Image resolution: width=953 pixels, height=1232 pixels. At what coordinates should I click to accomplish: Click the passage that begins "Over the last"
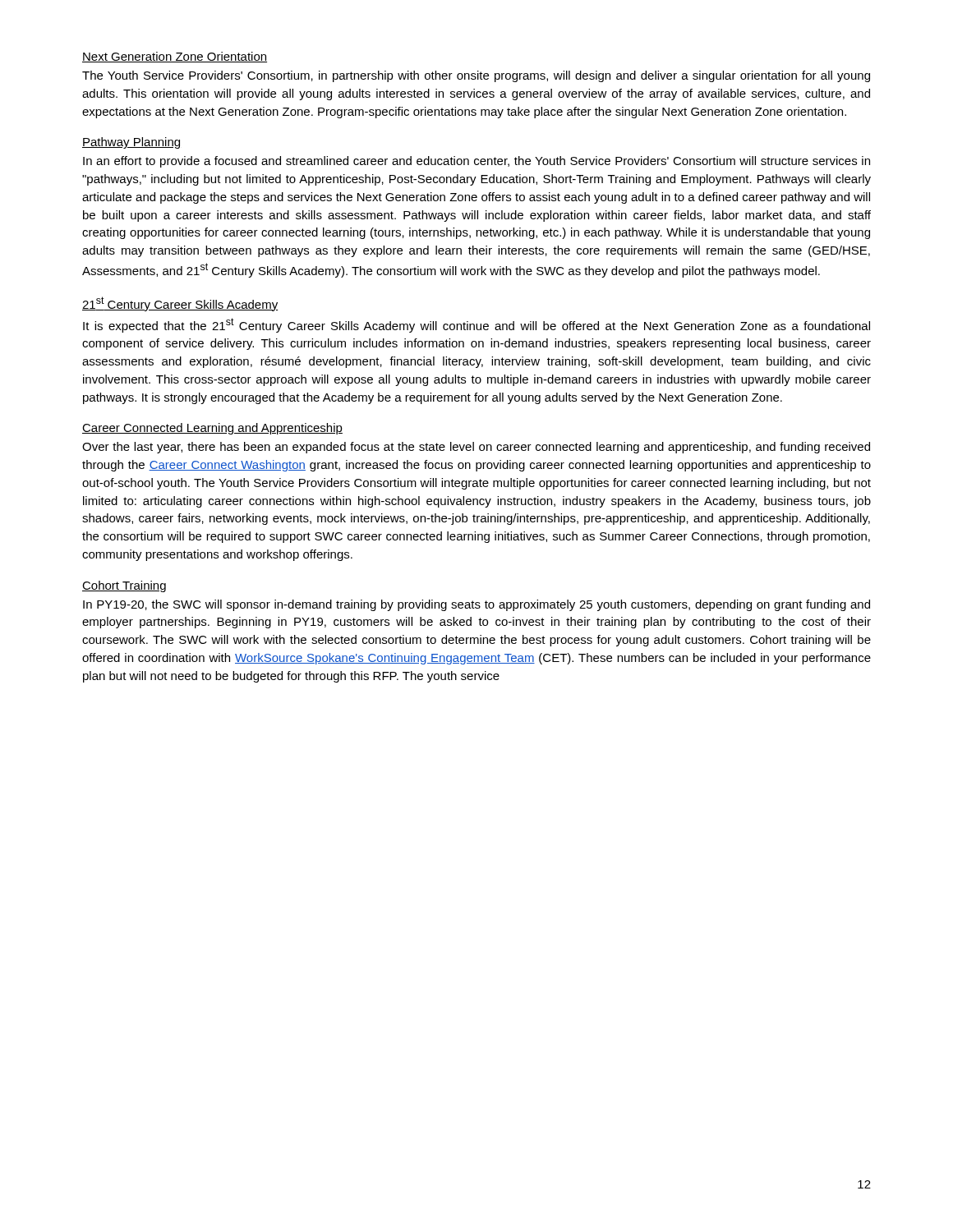tap(476, 500)
